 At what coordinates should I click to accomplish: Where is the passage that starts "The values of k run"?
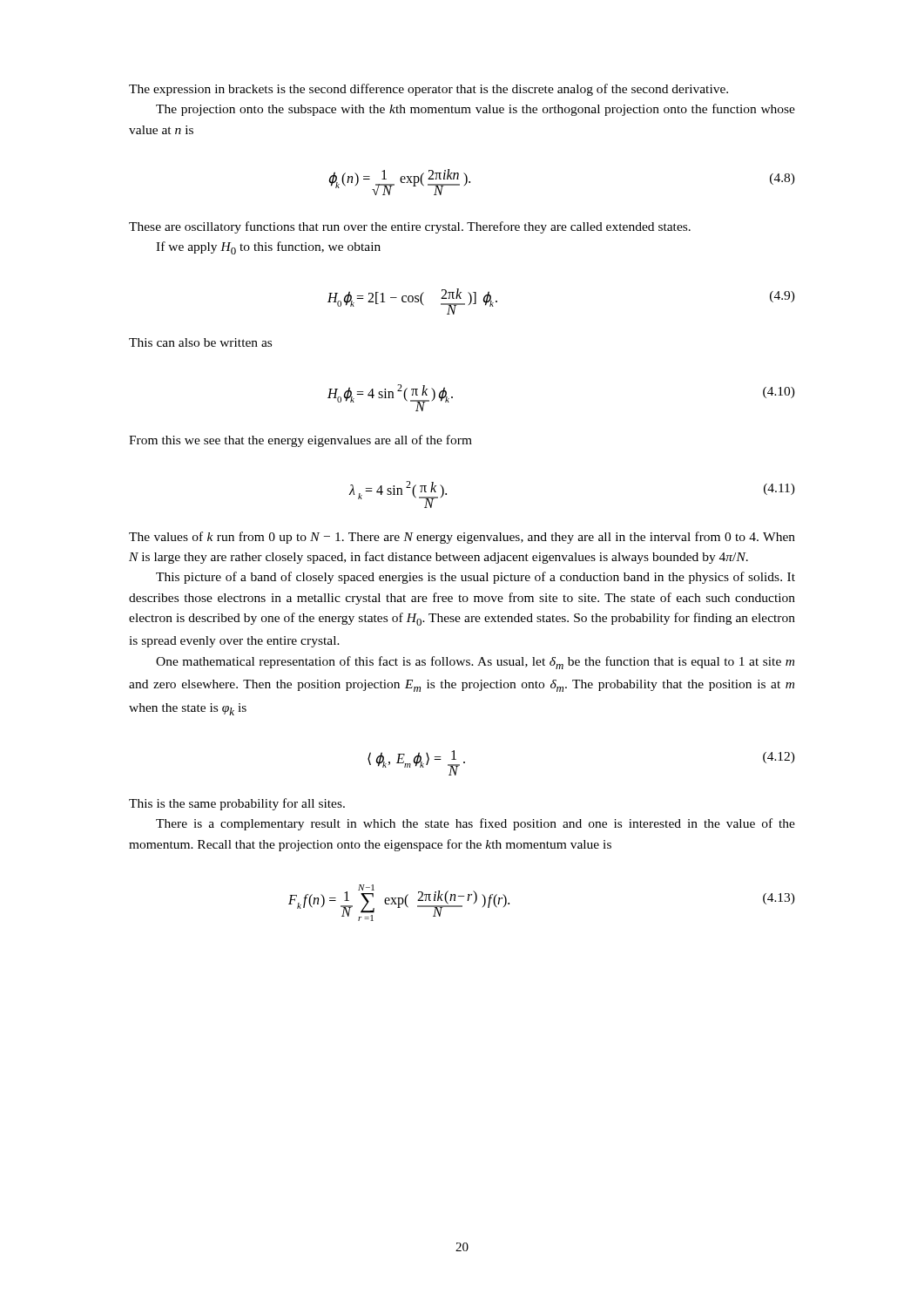462,546
